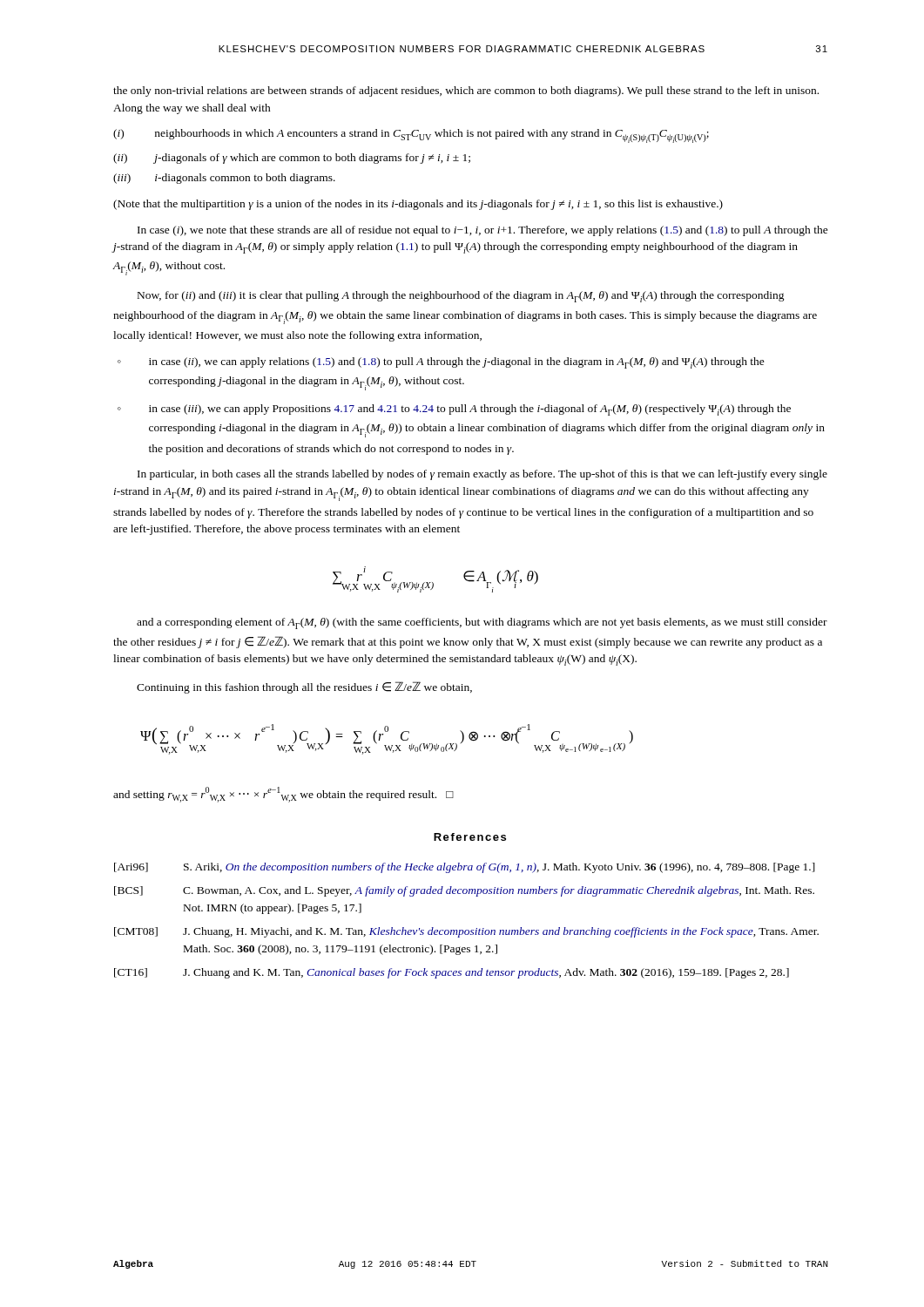Find the block on this page that starts "(i) neighbourhoods in which A encounters a strand"

(411, 135)
